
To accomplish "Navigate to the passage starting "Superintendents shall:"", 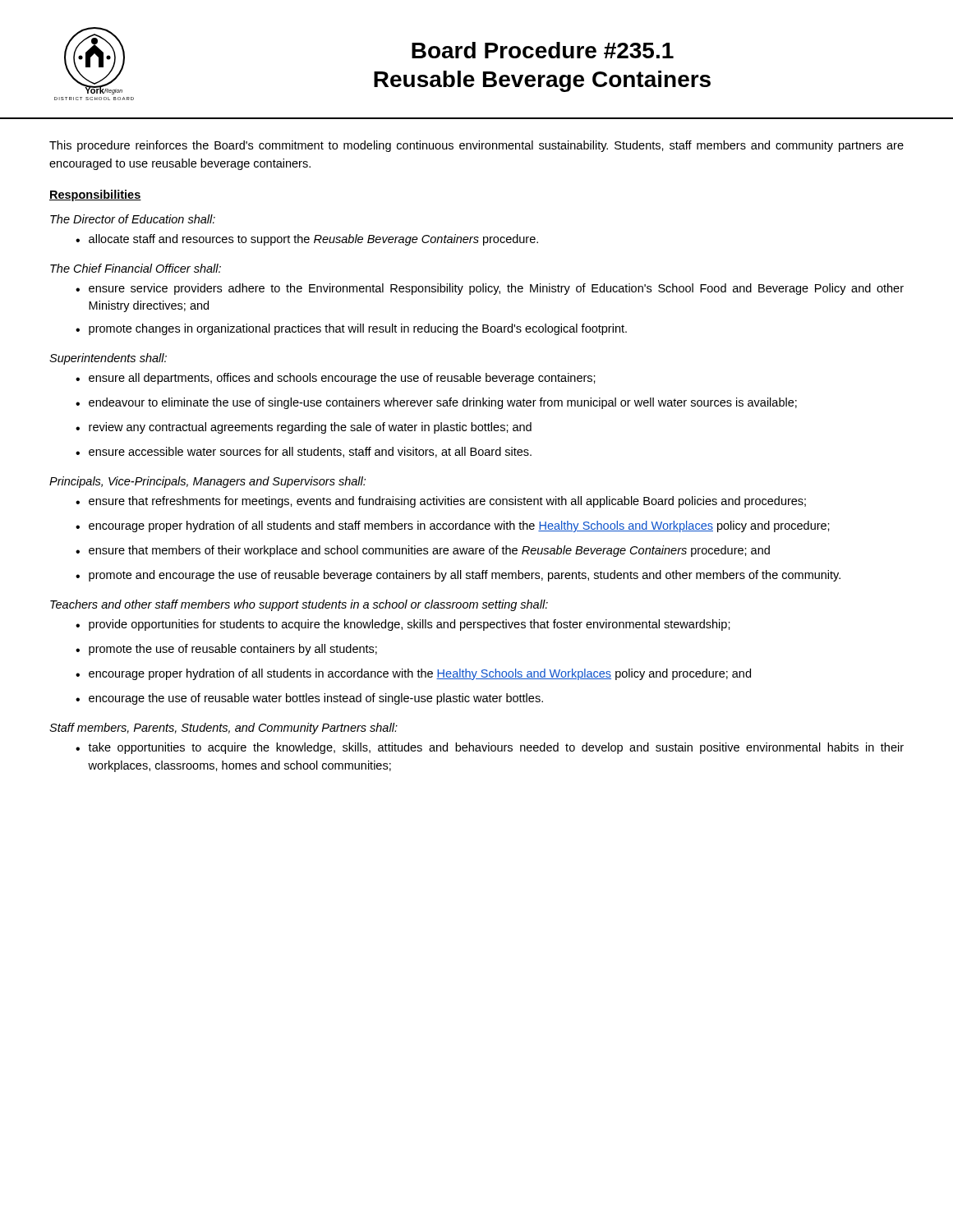I will (x=108, y=359).
